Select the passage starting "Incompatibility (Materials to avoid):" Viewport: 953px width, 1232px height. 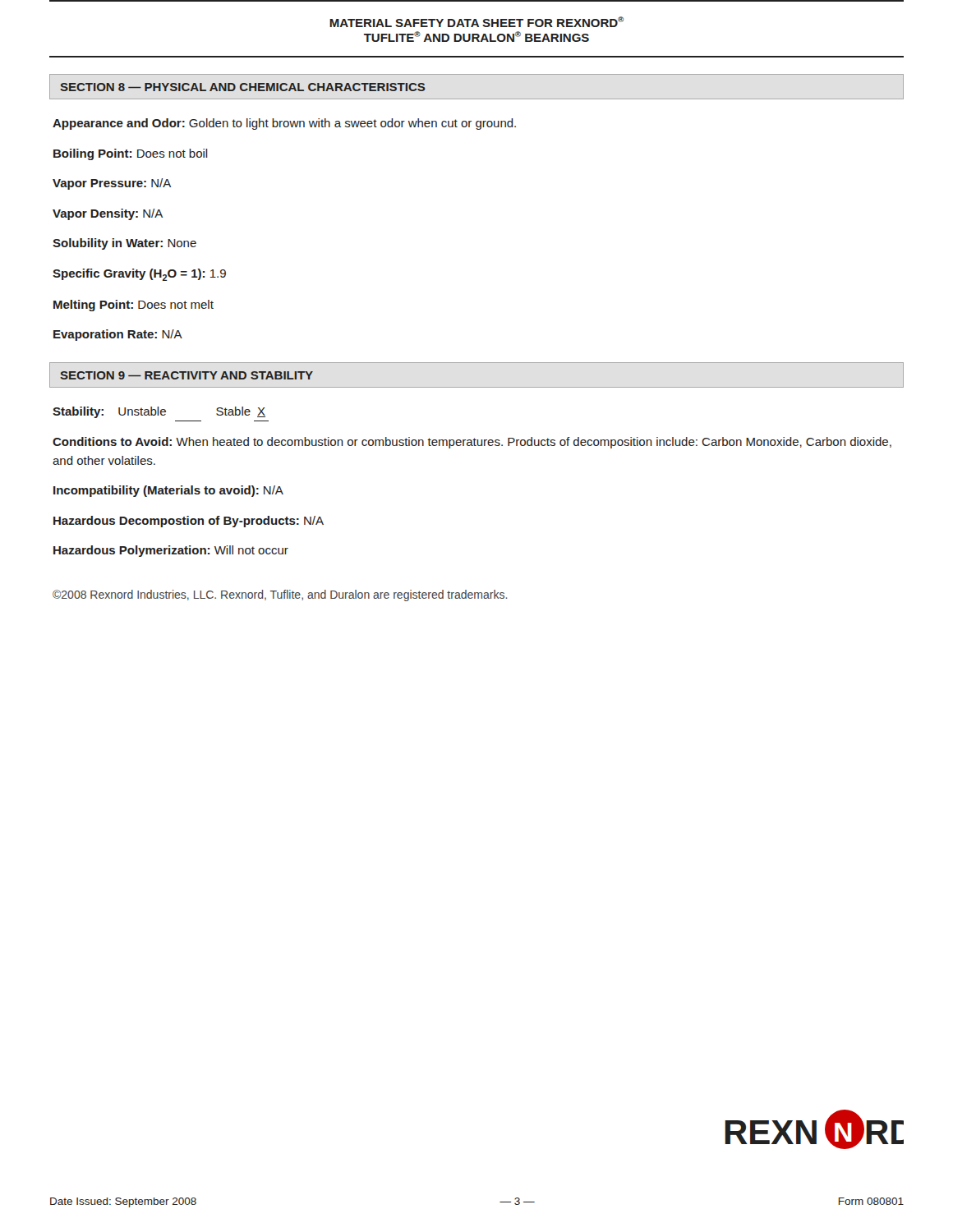click(168, 490)
